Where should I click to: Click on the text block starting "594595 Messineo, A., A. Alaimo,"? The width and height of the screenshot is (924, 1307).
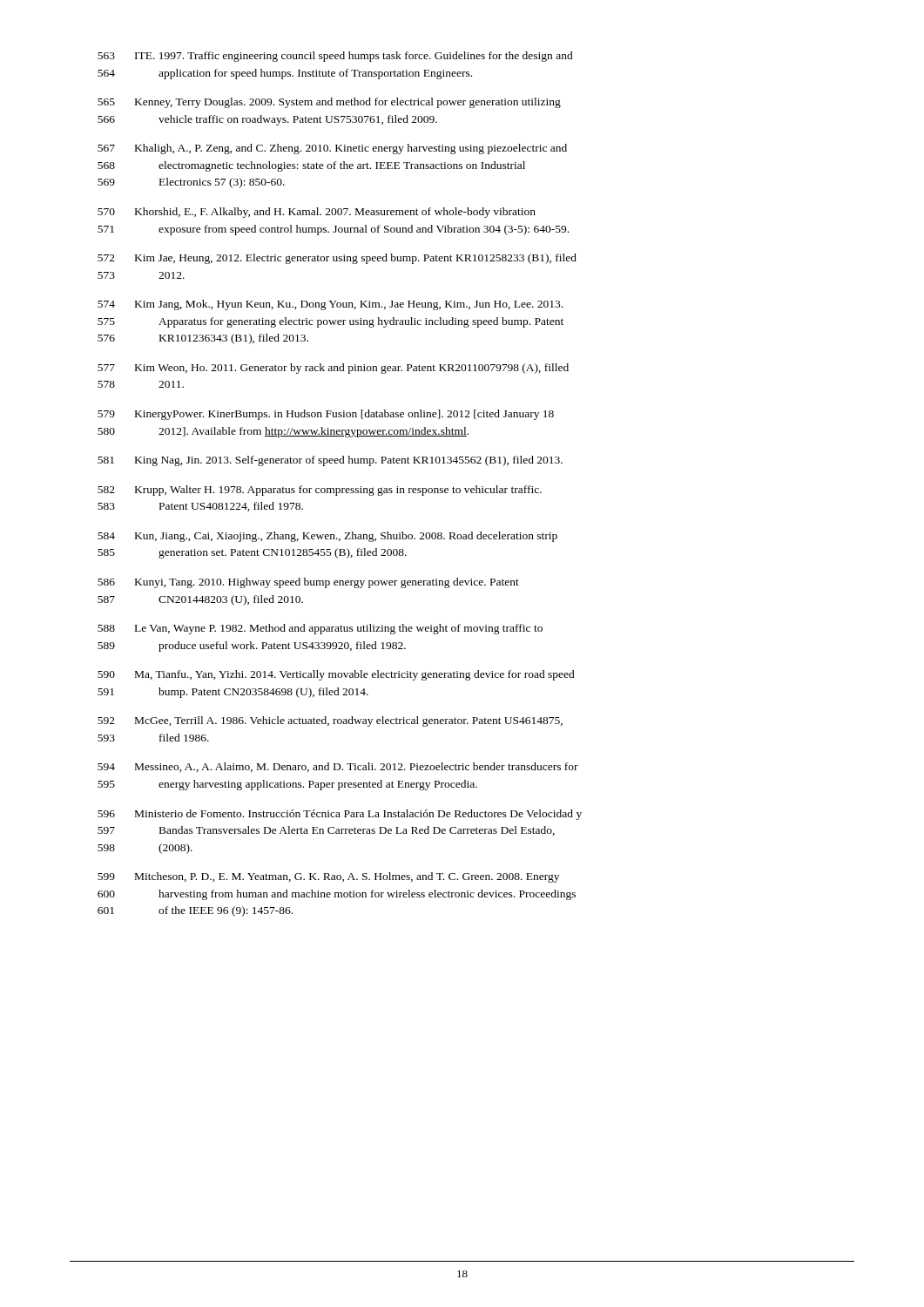pyautogui.click(x=462, y=776)
